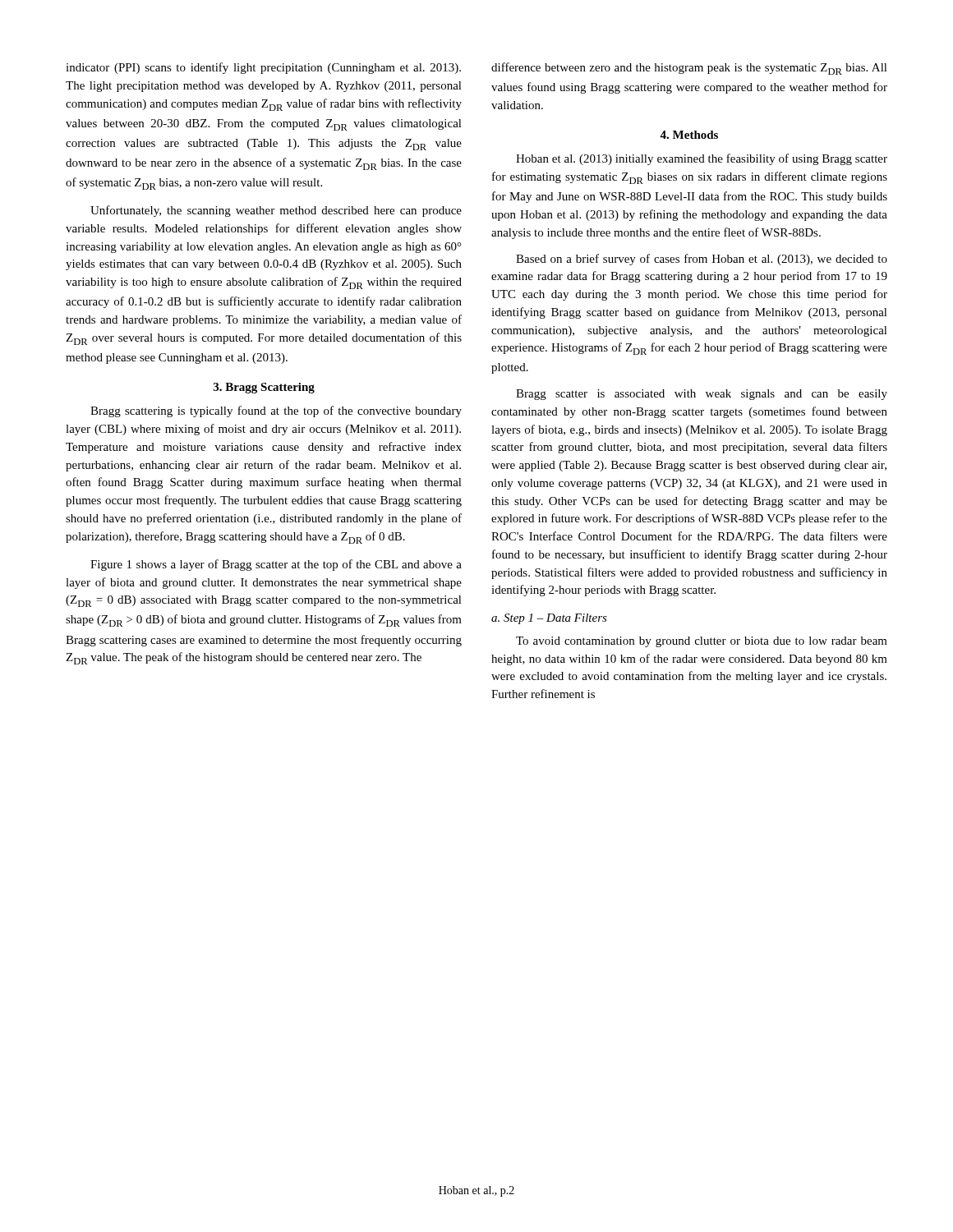Click where it says "4. Methods"
Screen dimensions: 1232x953
click(x=689, y=135)
